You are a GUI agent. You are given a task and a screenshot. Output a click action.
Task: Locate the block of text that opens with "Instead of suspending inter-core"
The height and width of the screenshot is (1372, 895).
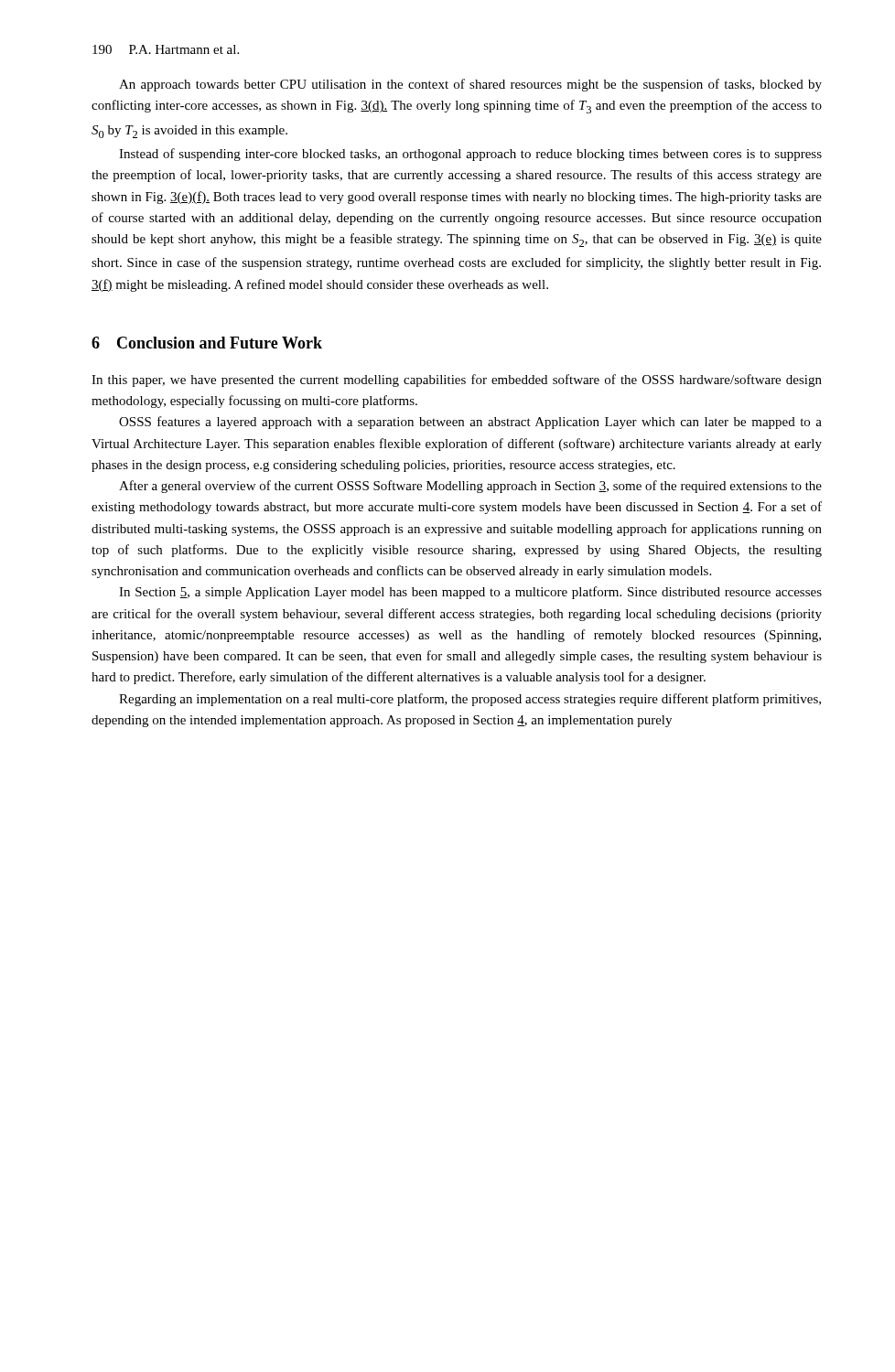point(457,219)
